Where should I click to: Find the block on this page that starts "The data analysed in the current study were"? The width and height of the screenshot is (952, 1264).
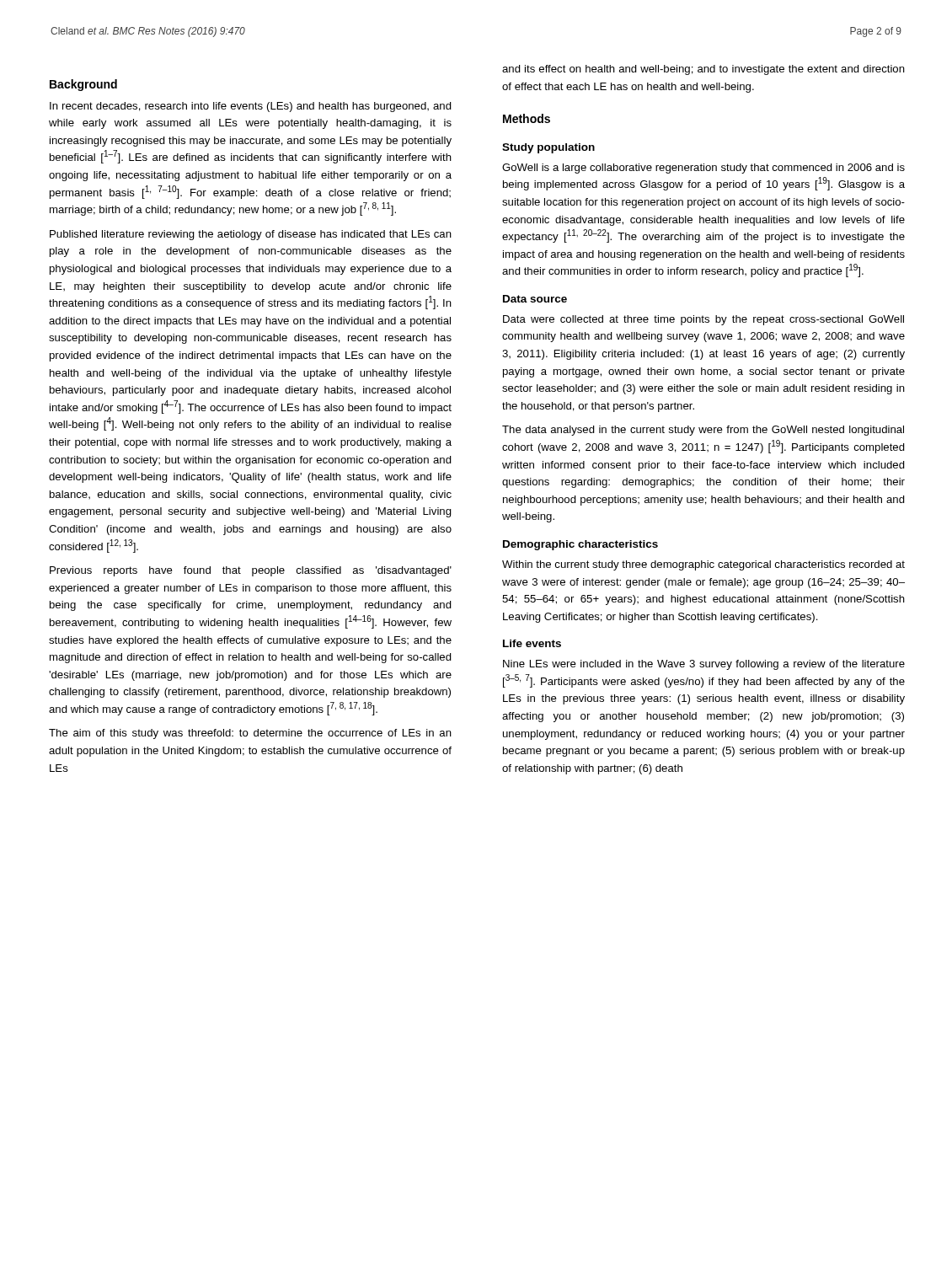[x=703, y=473]
